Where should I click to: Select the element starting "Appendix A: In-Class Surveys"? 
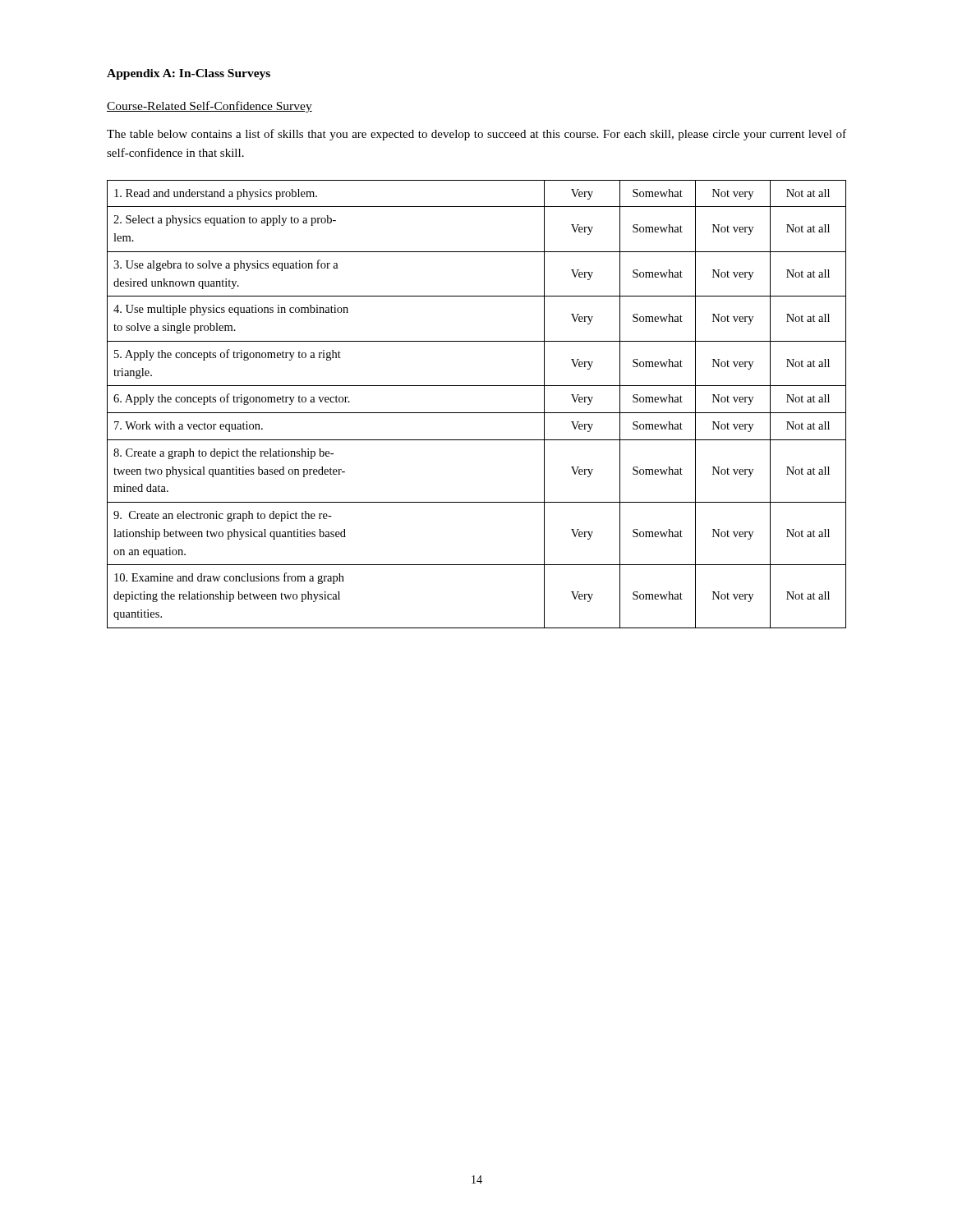coord(189,73)
